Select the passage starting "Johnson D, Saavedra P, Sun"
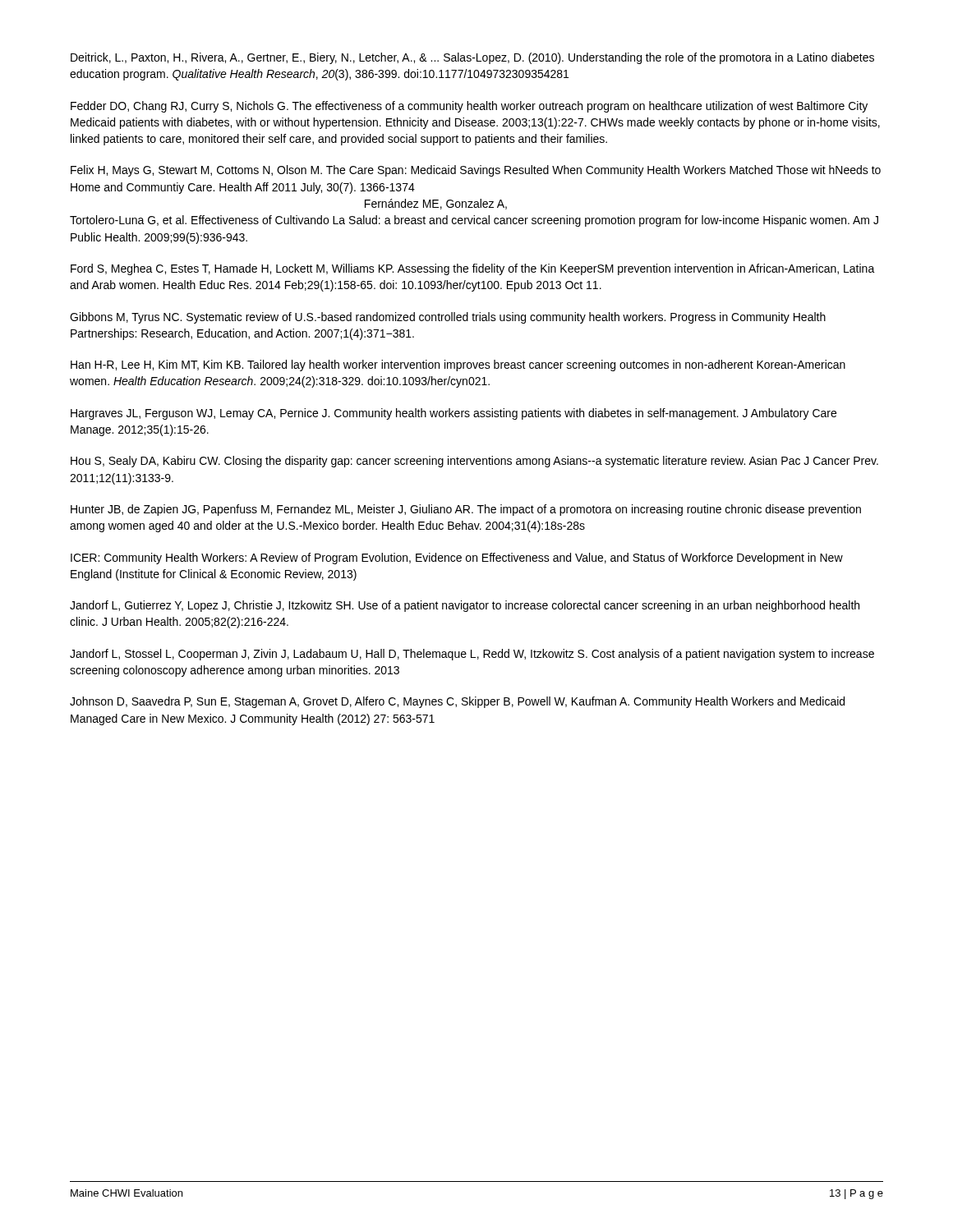 tap(458, 710)
